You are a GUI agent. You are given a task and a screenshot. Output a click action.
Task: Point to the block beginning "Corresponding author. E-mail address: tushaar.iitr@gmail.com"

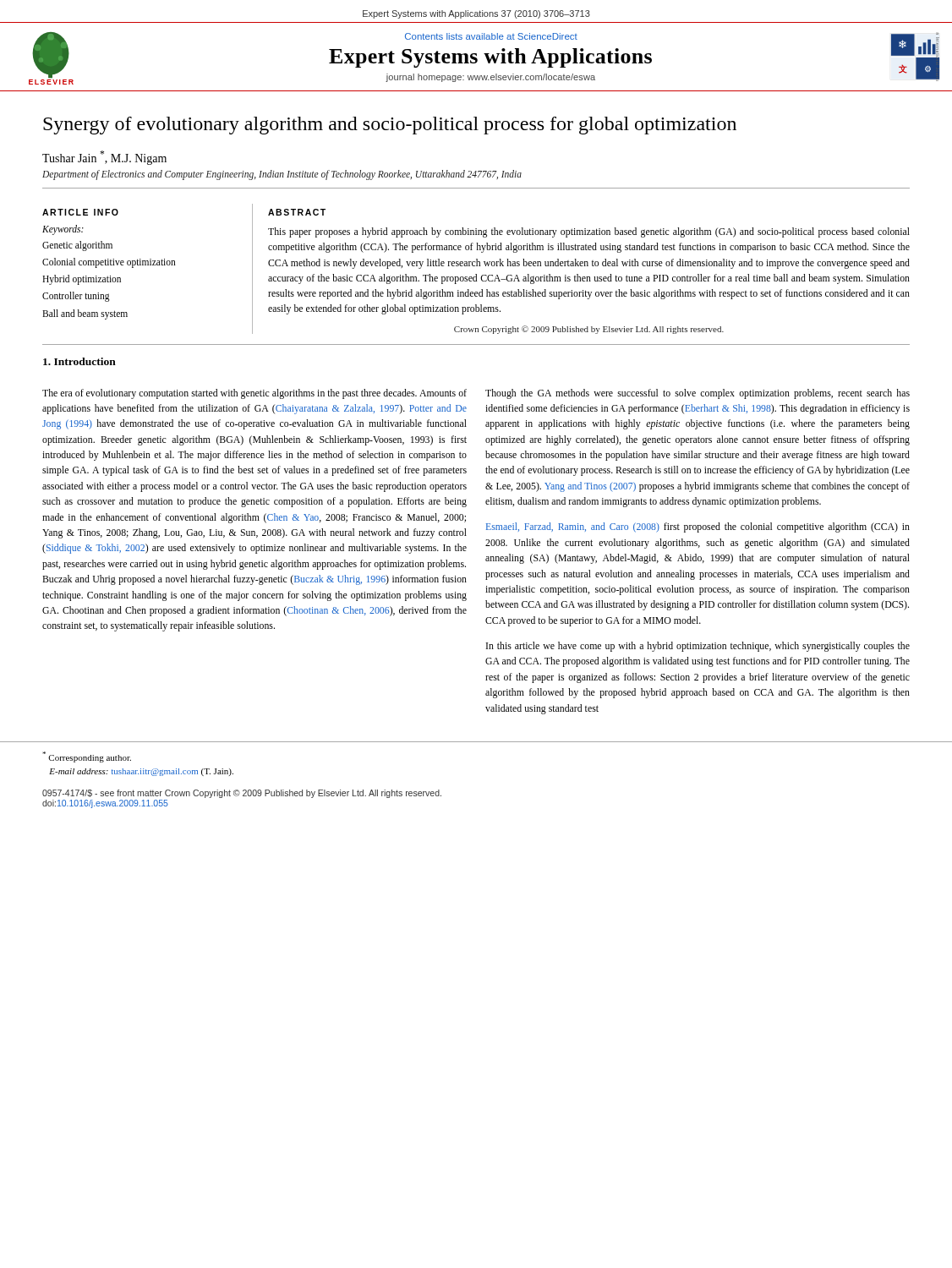click(138, 763)
